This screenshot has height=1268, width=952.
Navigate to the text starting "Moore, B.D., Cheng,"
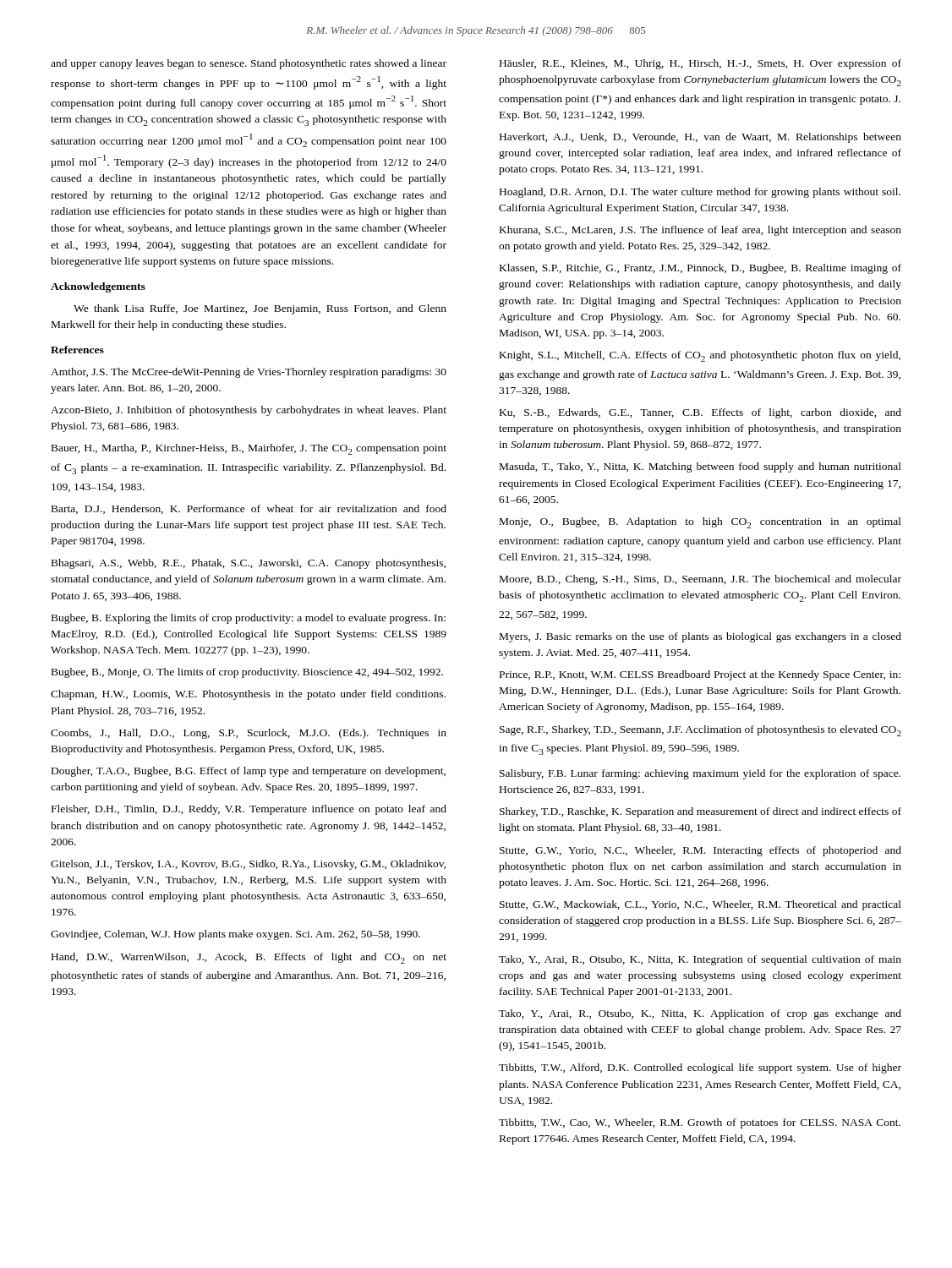tap(700, 596)
